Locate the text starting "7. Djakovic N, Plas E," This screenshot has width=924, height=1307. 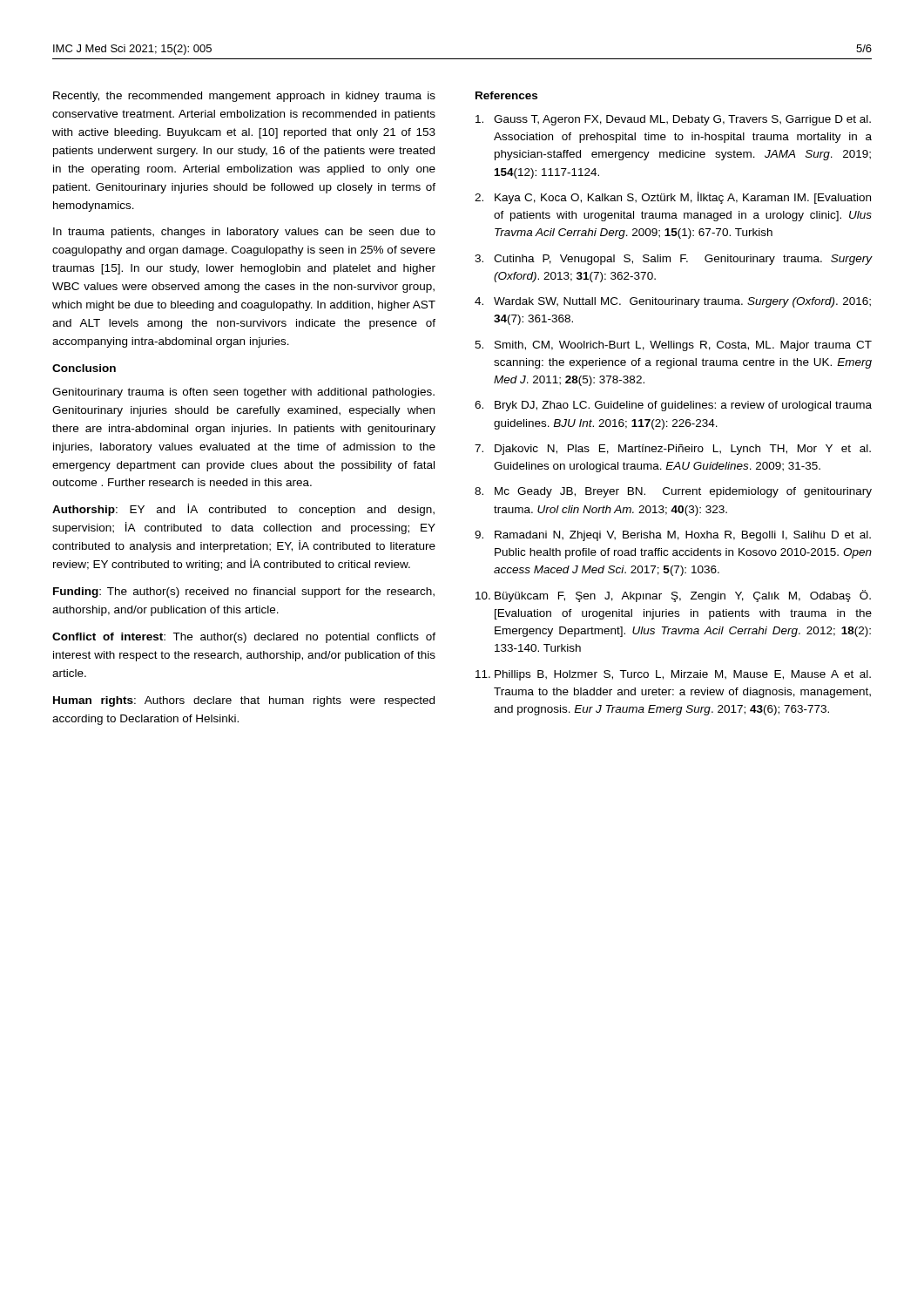click(673, 458)
